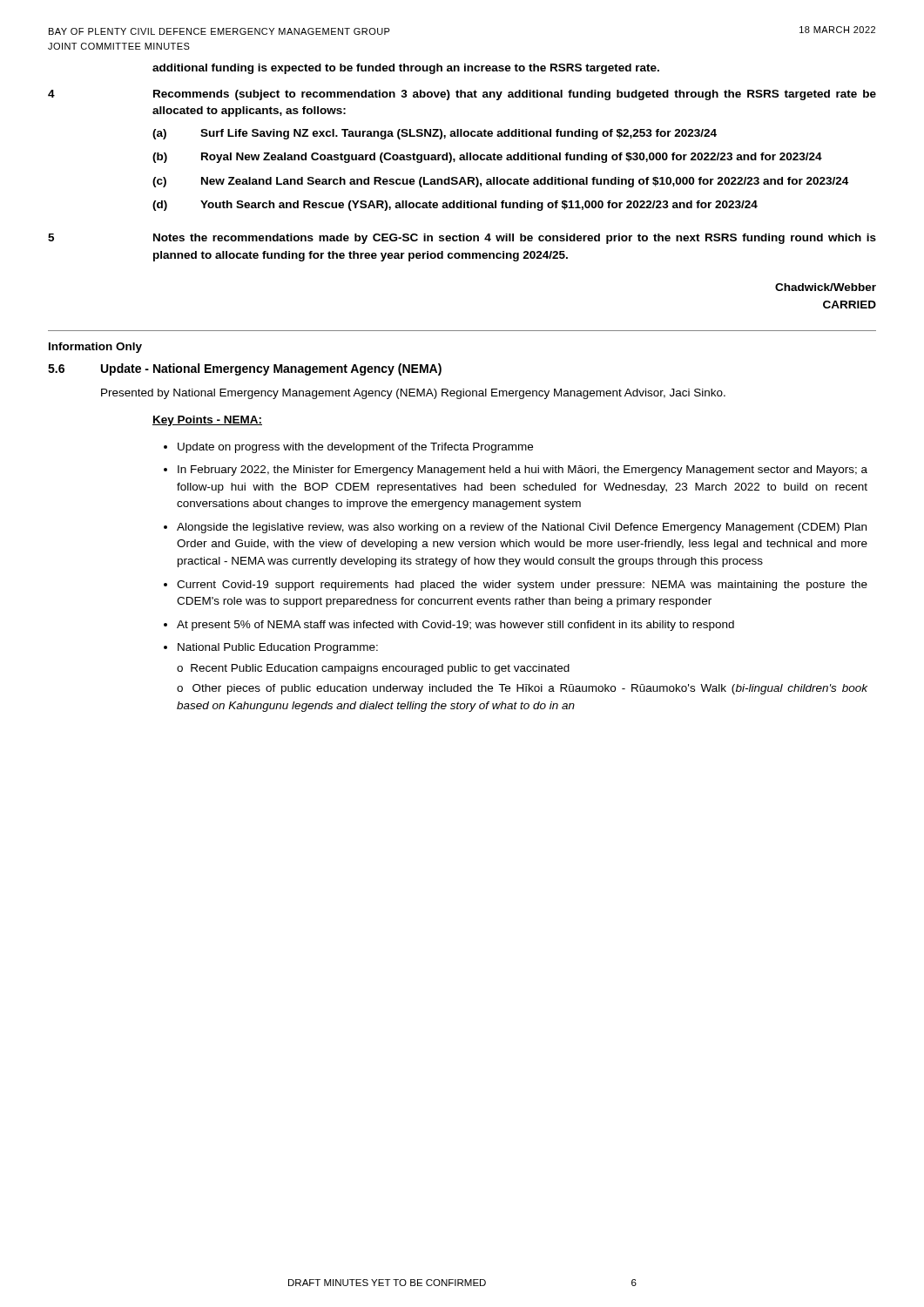
Task: Point to "Information Only"
Action: click(95, 346)
